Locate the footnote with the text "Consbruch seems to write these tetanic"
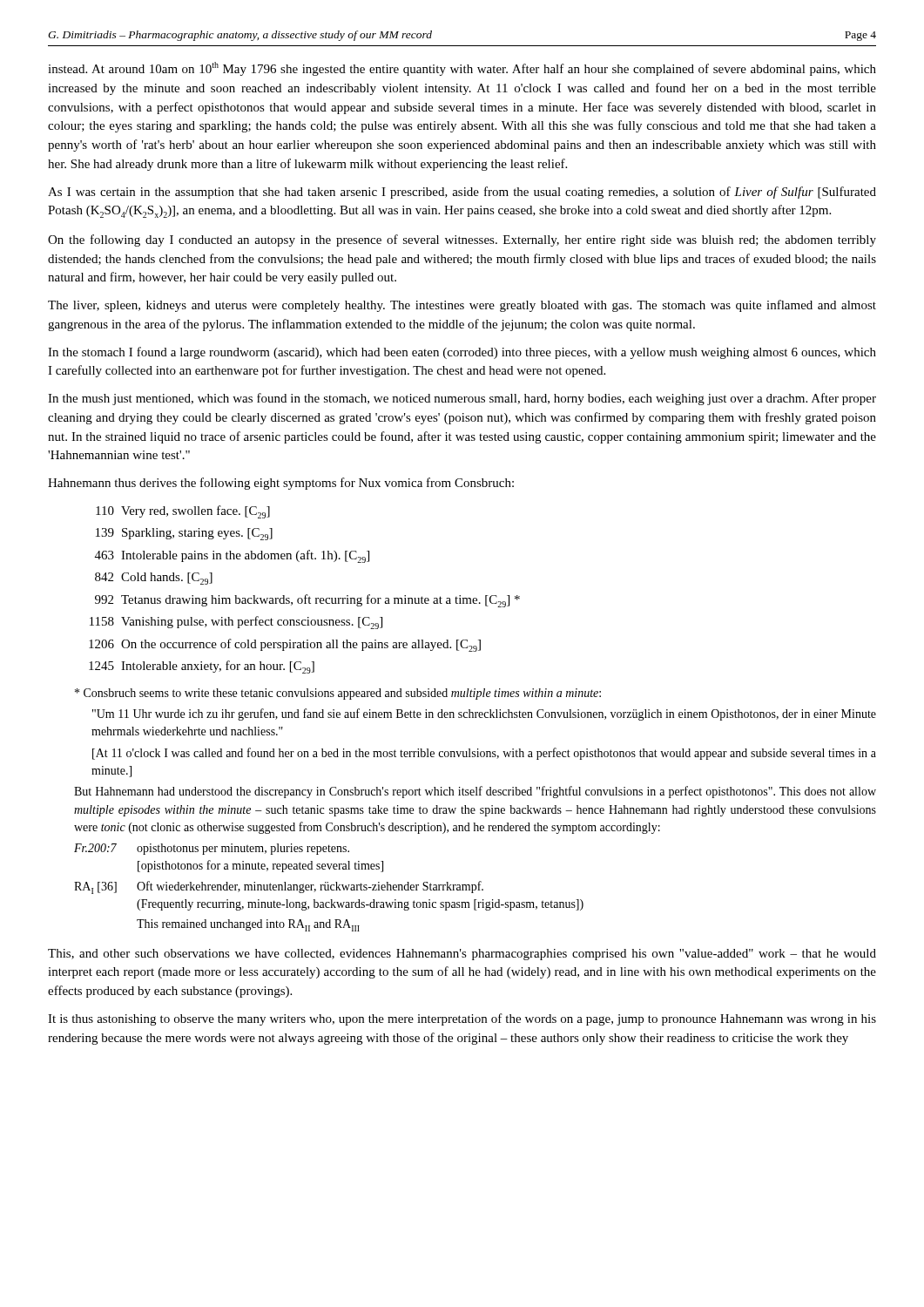The width and height of the screenshot is (924, 1307). click(x=475, y=810)
